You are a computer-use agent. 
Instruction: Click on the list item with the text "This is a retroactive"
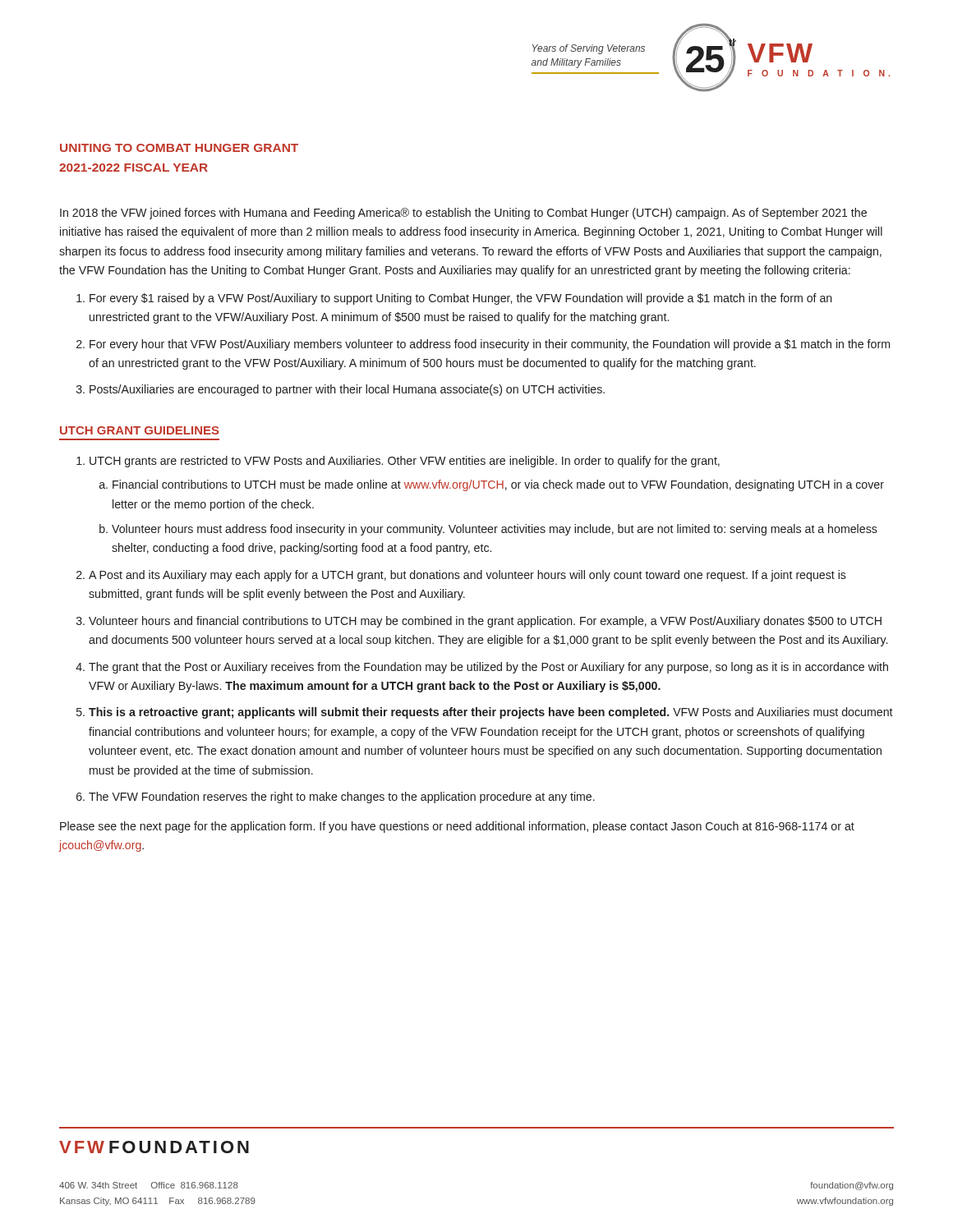coord(491,741)
